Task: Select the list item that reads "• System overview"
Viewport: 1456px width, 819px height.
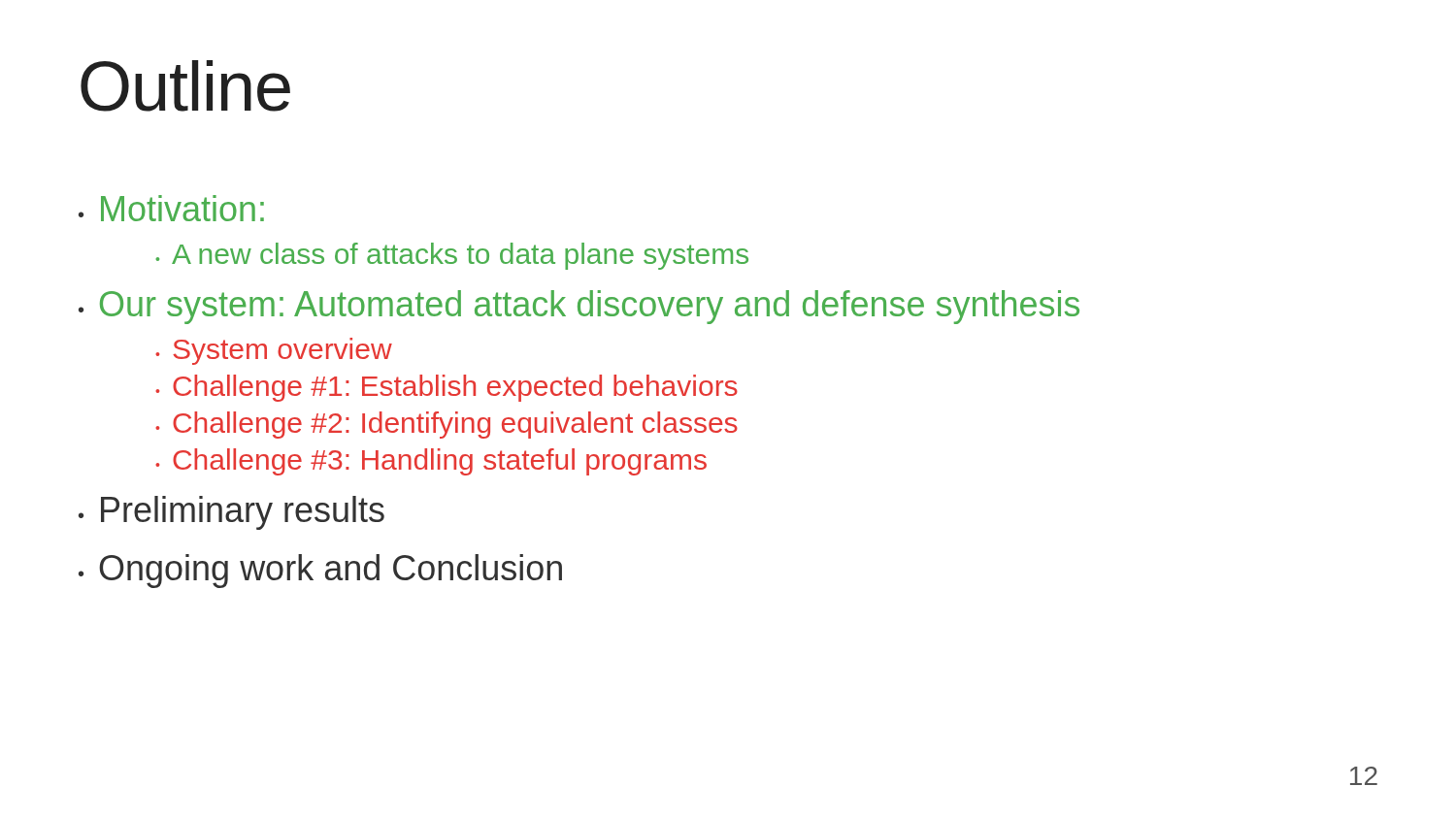Action: (x=274, y=349)
